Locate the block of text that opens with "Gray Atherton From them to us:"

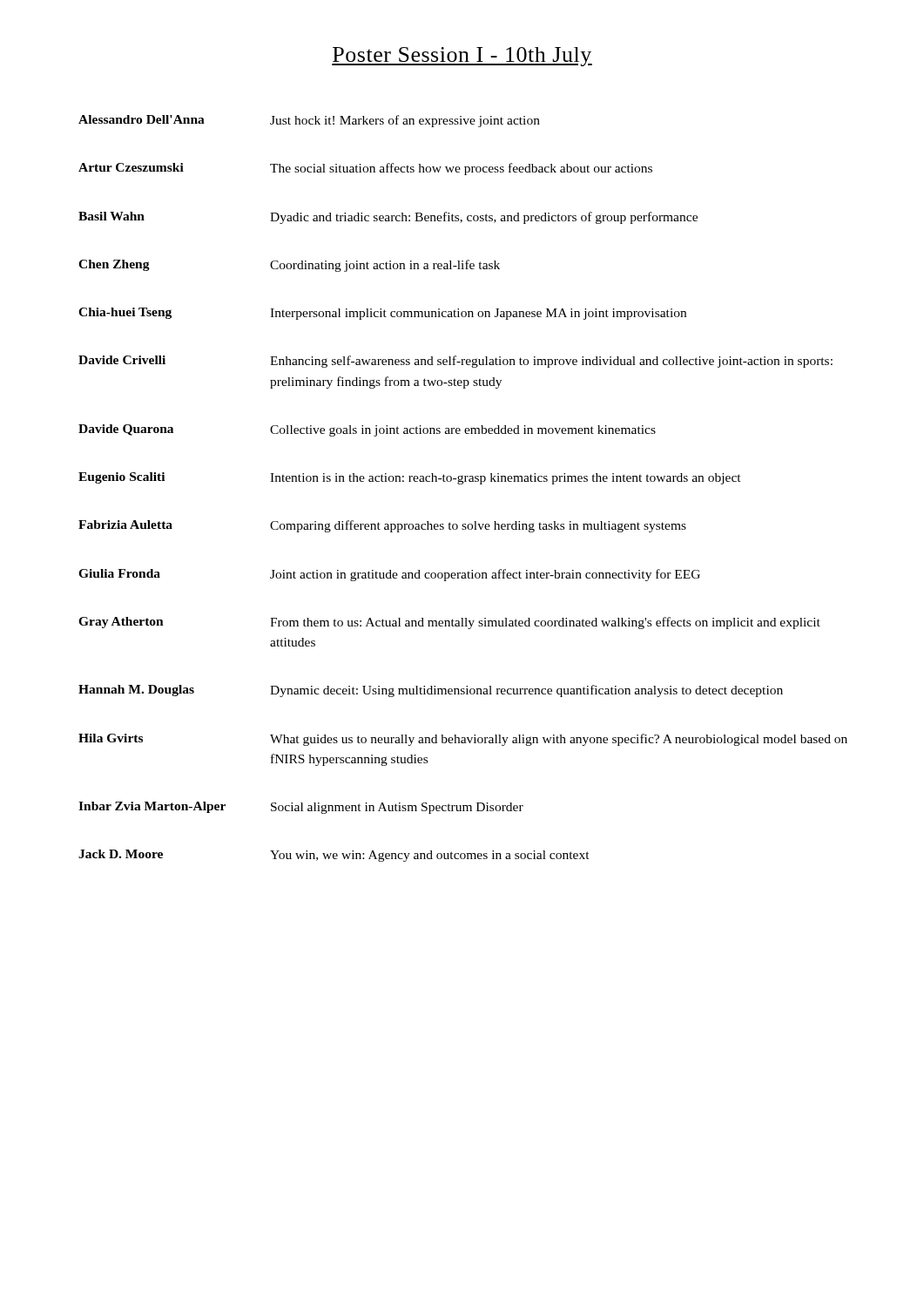click(471, 632)
